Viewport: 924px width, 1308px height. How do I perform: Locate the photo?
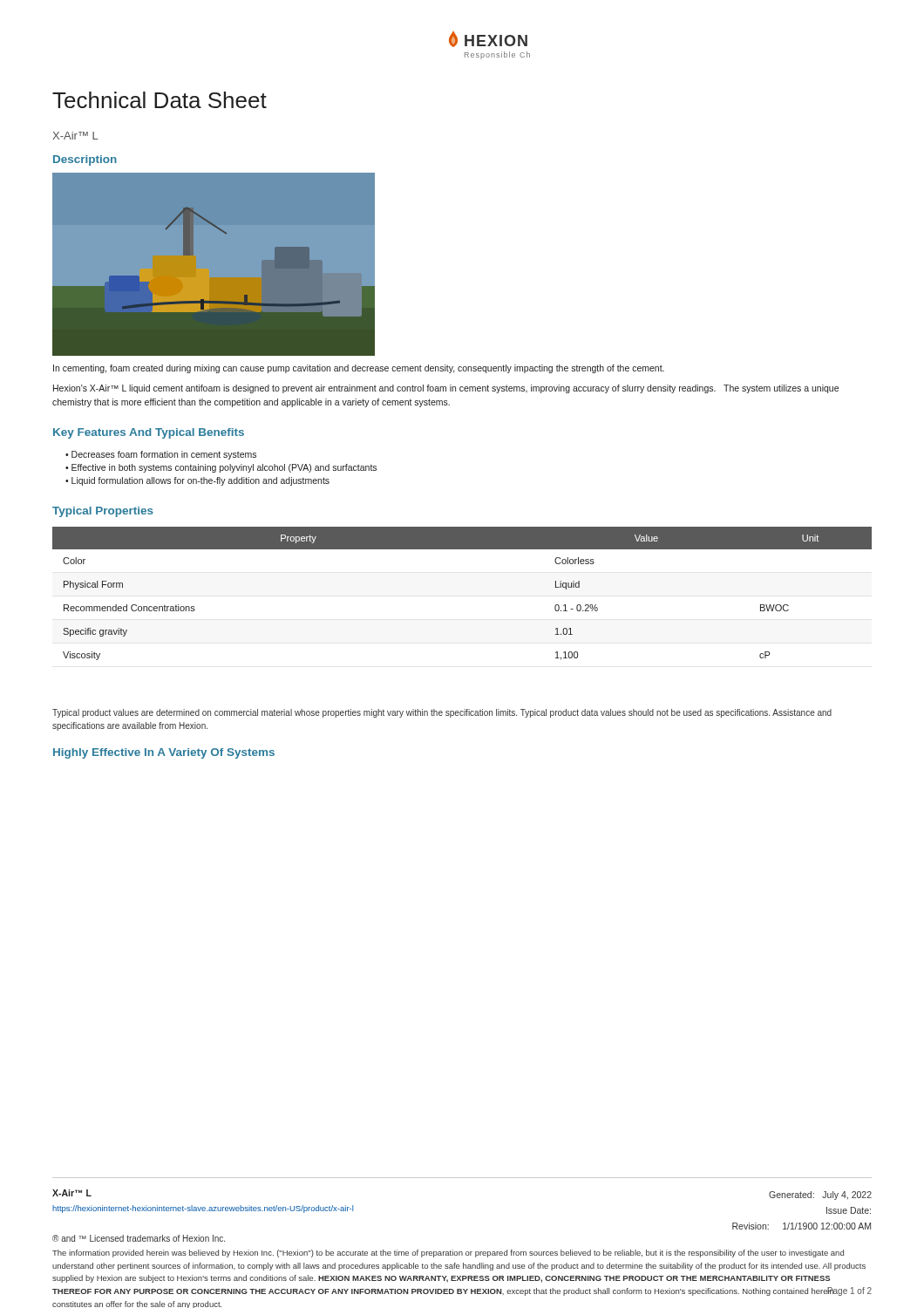[214, 266]
